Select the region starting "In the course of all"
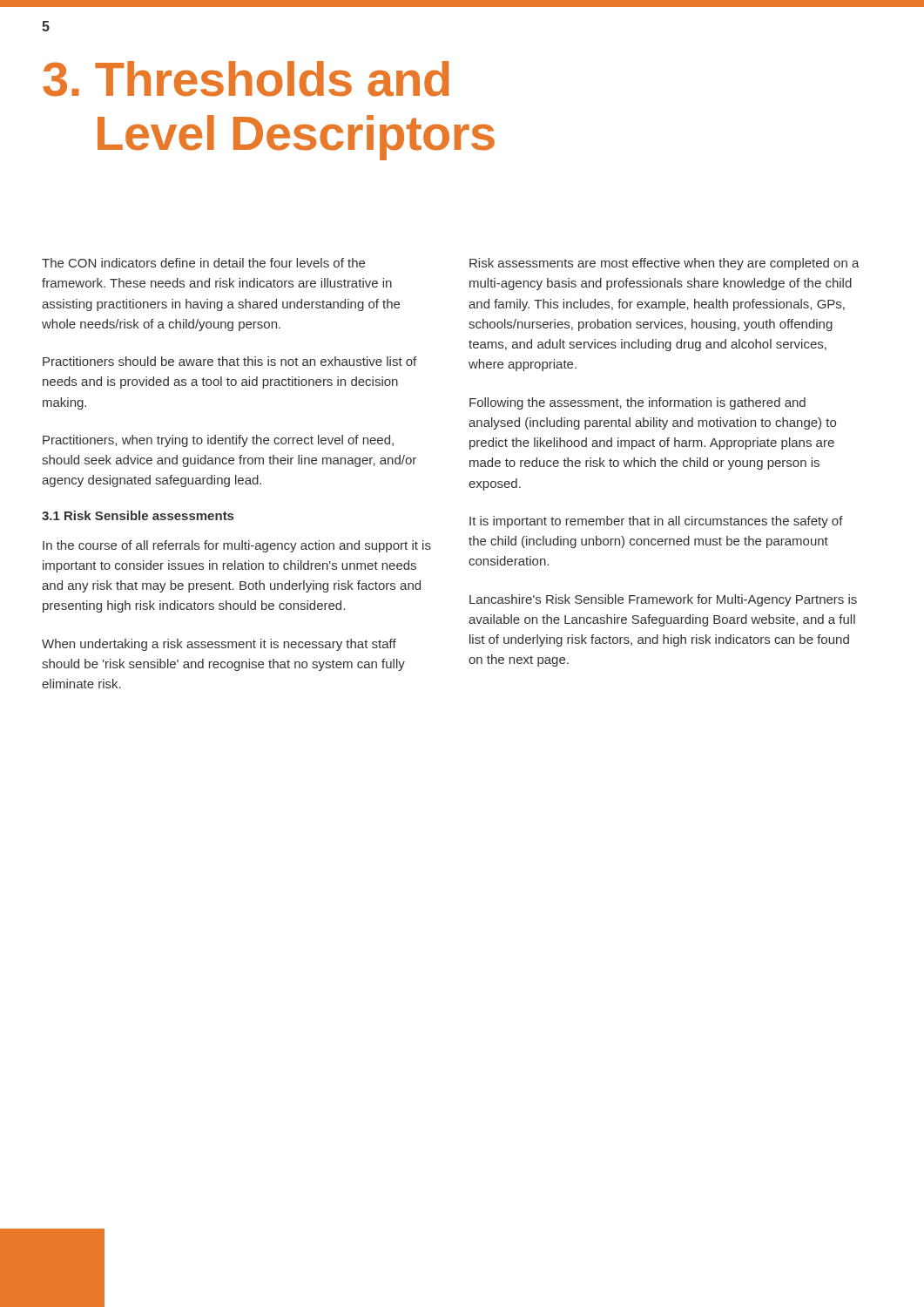Image resolution: width=924 pixels, height=1307 pixels. (x=238, y=575)
